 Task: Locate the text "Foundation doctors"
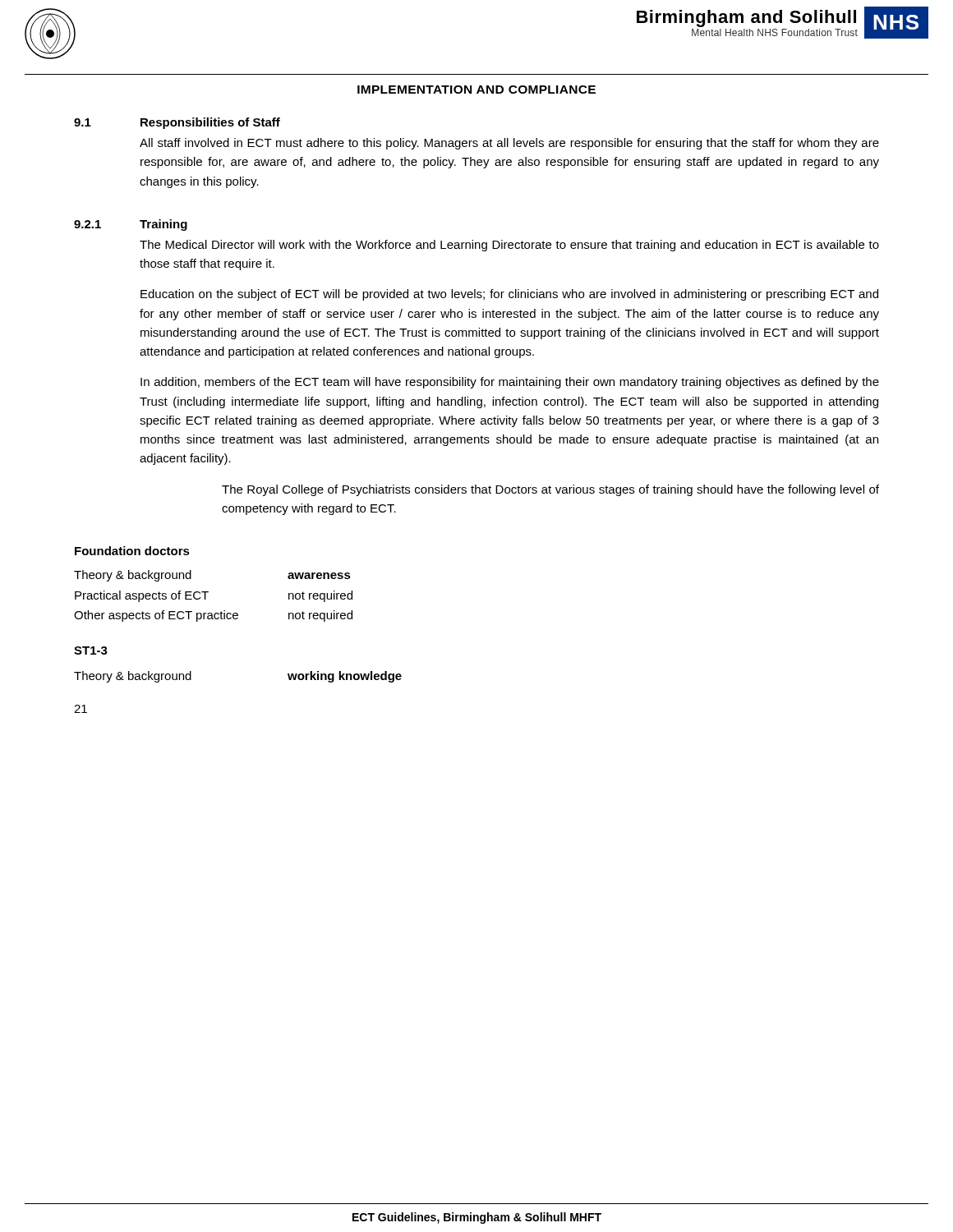click(x=132, y=551)
